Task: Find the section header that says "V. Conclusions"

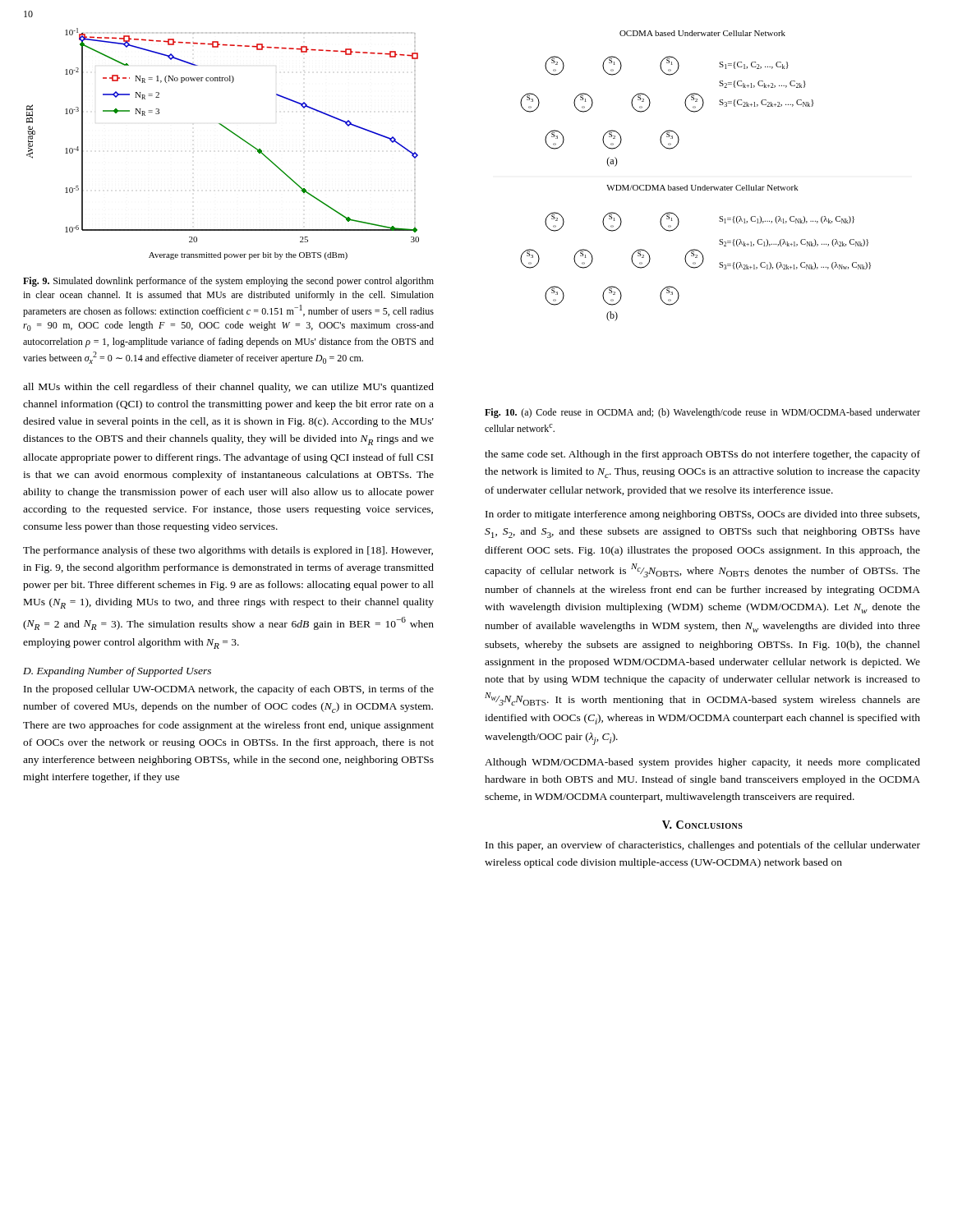Action: pyautogui.click(x=702, y=825)
